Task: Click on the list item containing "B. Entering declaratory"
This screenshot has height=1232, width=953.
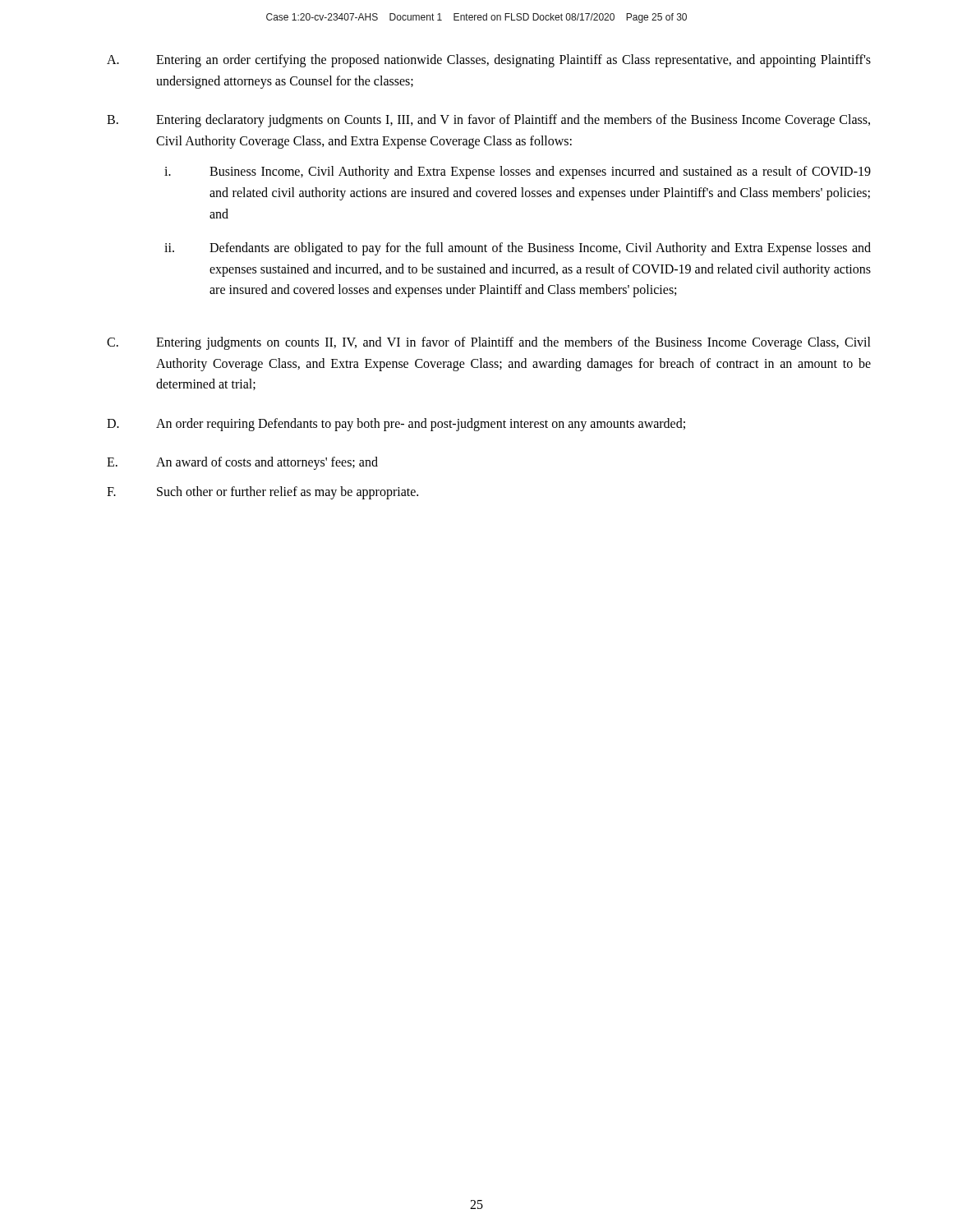Action: pyautogui.click(x=488, y=121)
